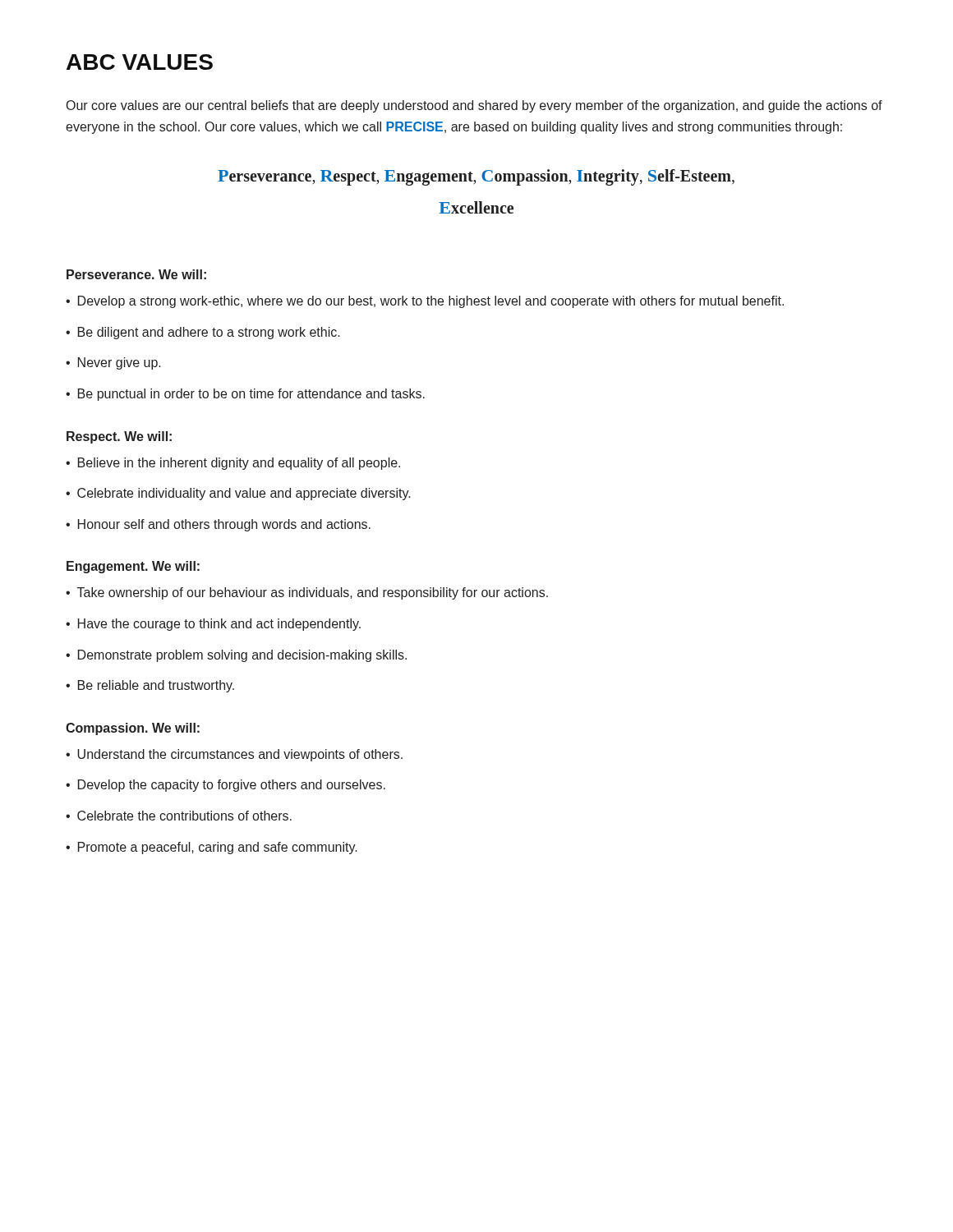
Task: Find the block starting "Perseverance, Respect, Engagement, Compassion, Integrity, Self-Esteem, Excellence"
Action: coord(476,192)
